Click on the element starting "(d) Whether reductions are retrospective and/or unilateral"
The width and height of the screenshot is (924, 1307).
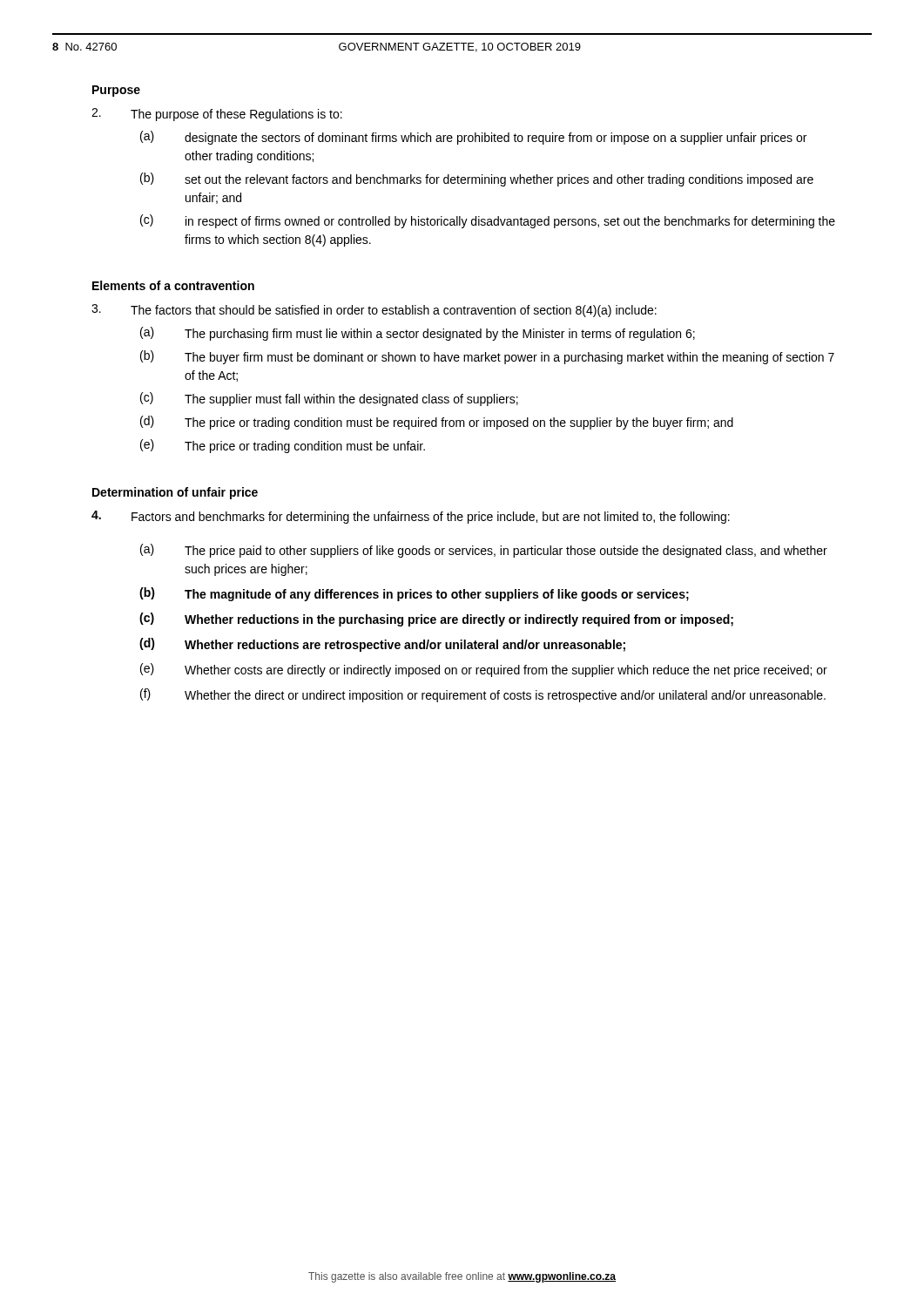[x=488, y=645]
